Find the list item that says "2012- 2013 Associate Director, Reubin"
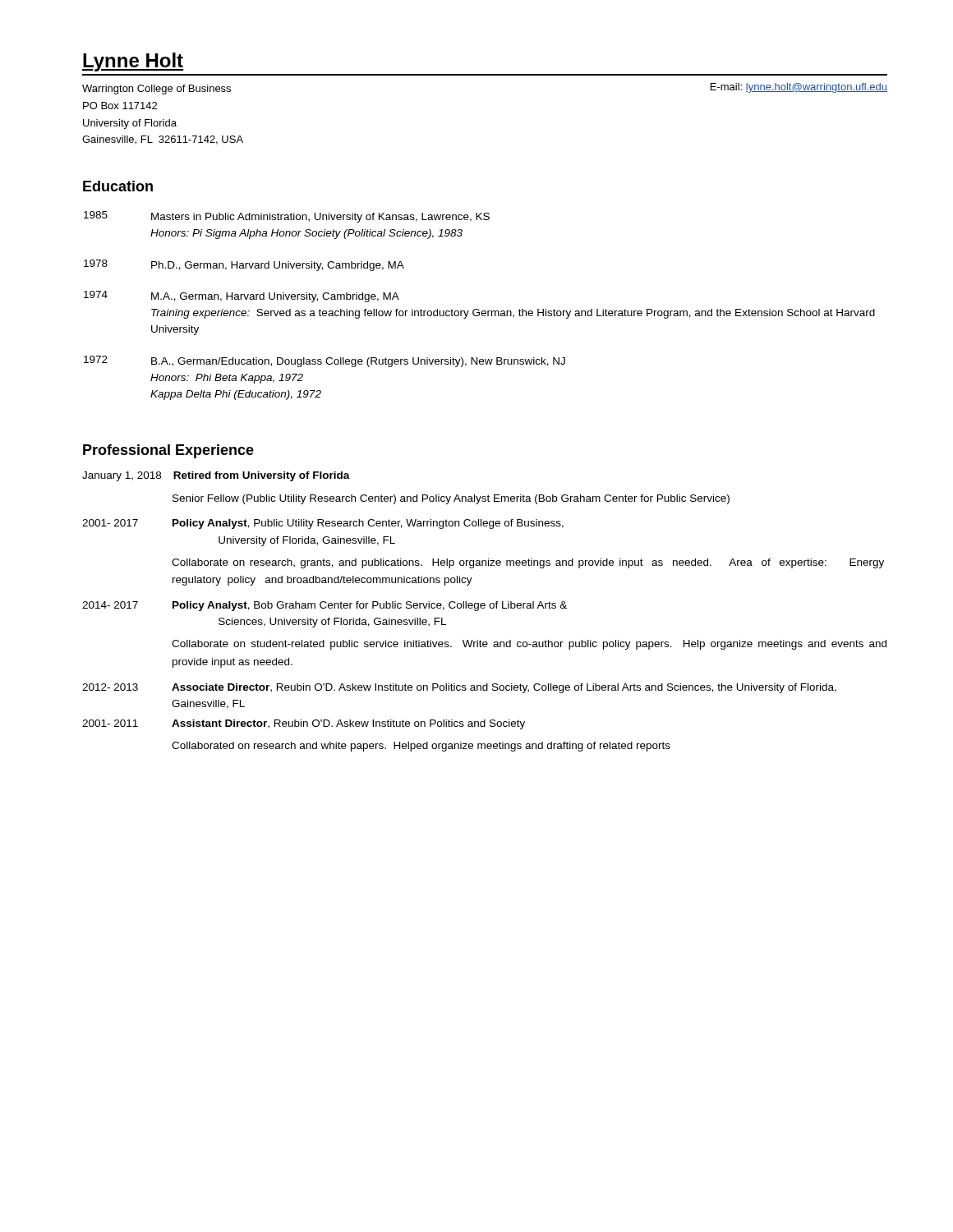 tap(485, 696)
